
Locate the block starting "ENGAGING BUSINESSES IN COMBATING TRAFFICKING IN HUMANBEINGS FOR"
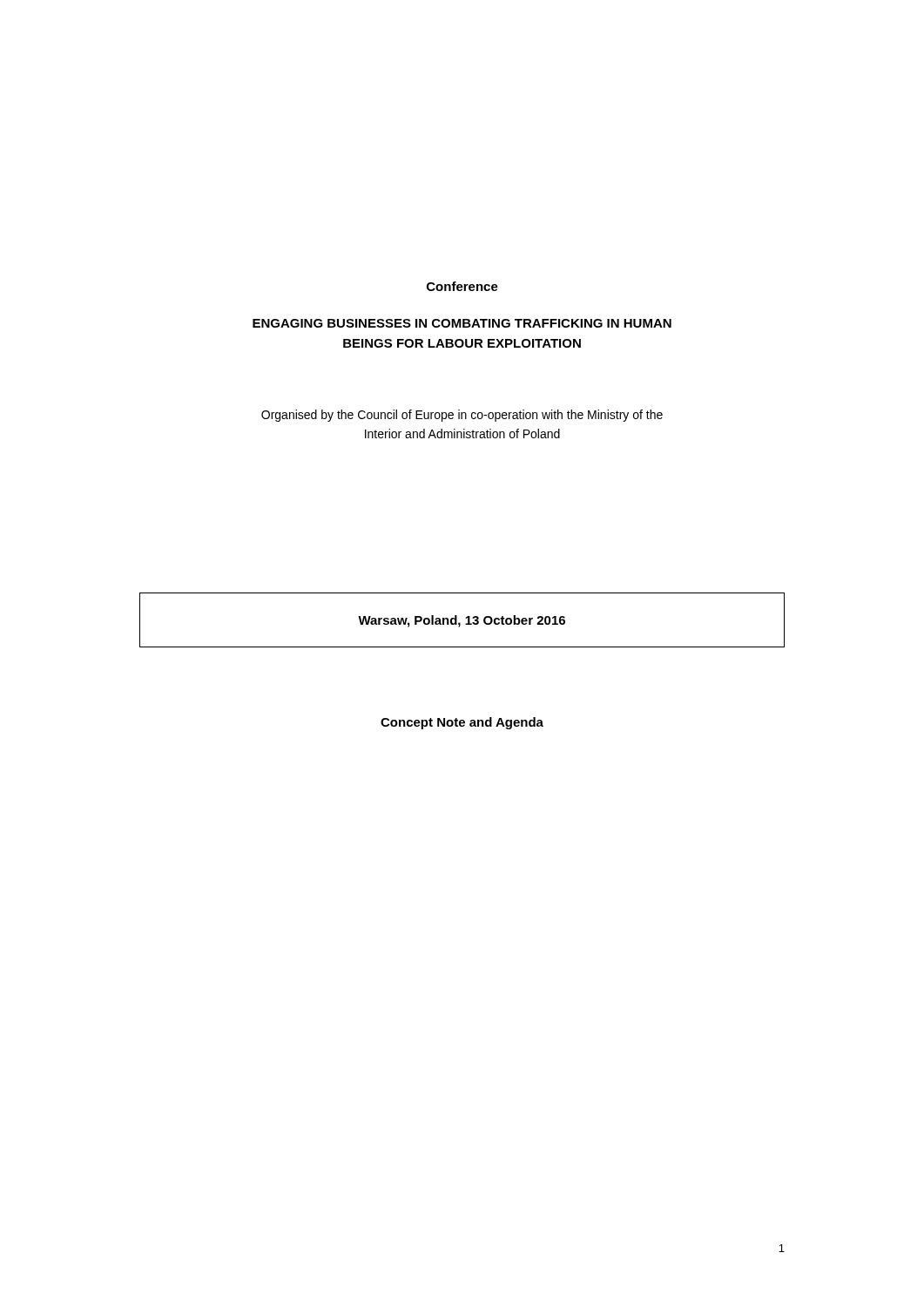(462, 333)
